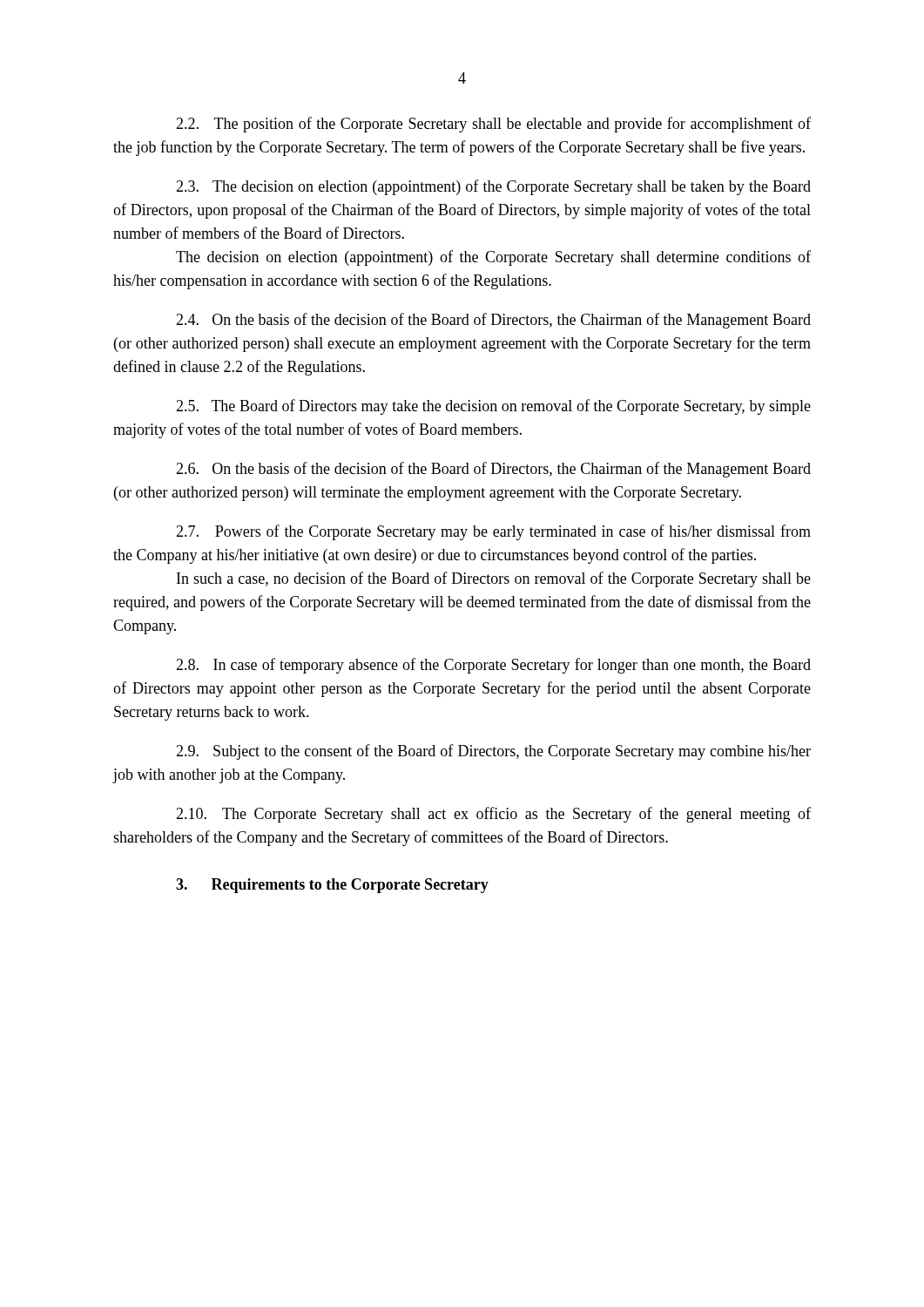The height and width of the screenshot is (1307, 924).
Task: Click on the block starting "3. Requirements to the Corporate Secretary"
Action: click(332, 884)
